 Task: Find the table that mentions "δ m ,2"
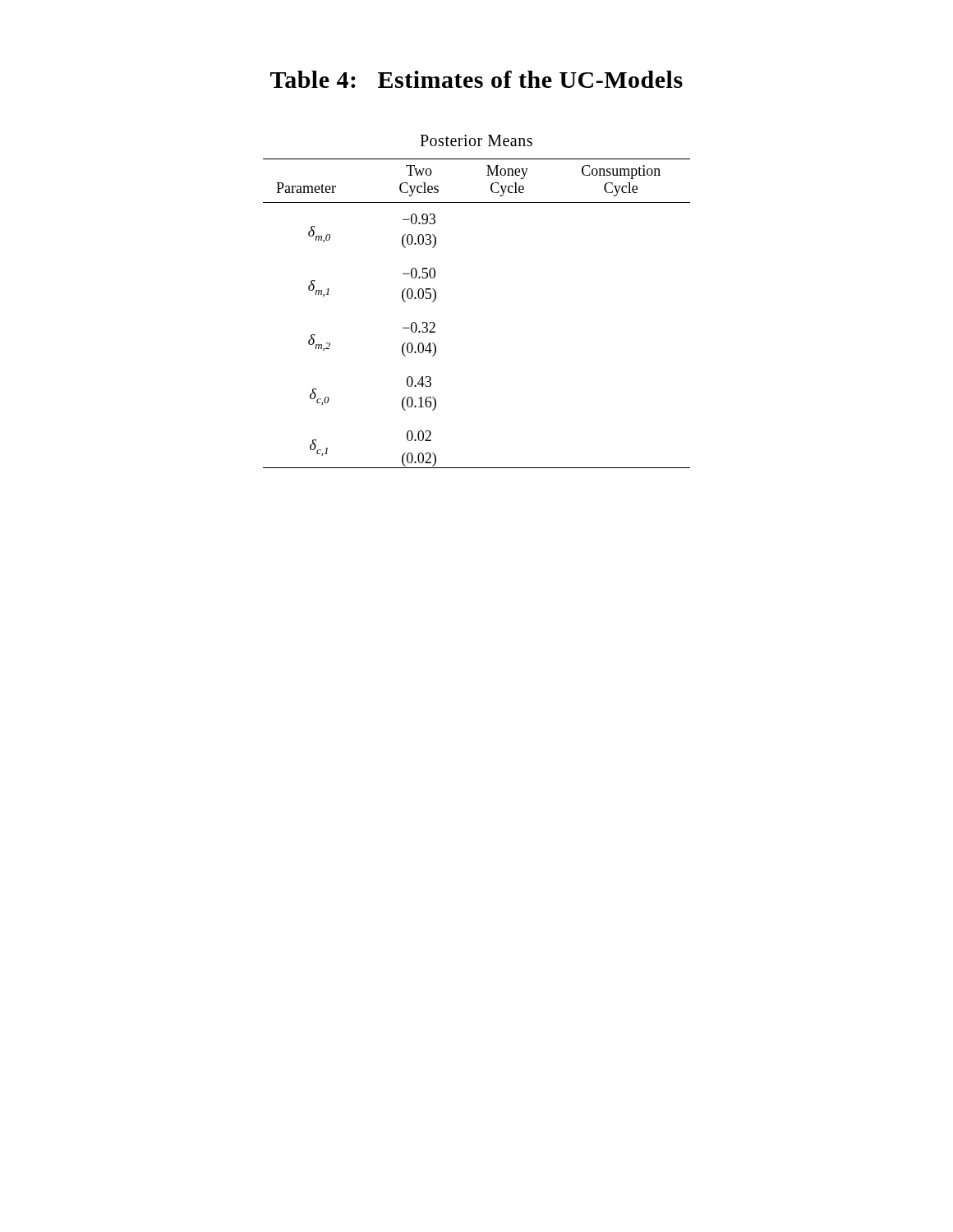[476, 303]
